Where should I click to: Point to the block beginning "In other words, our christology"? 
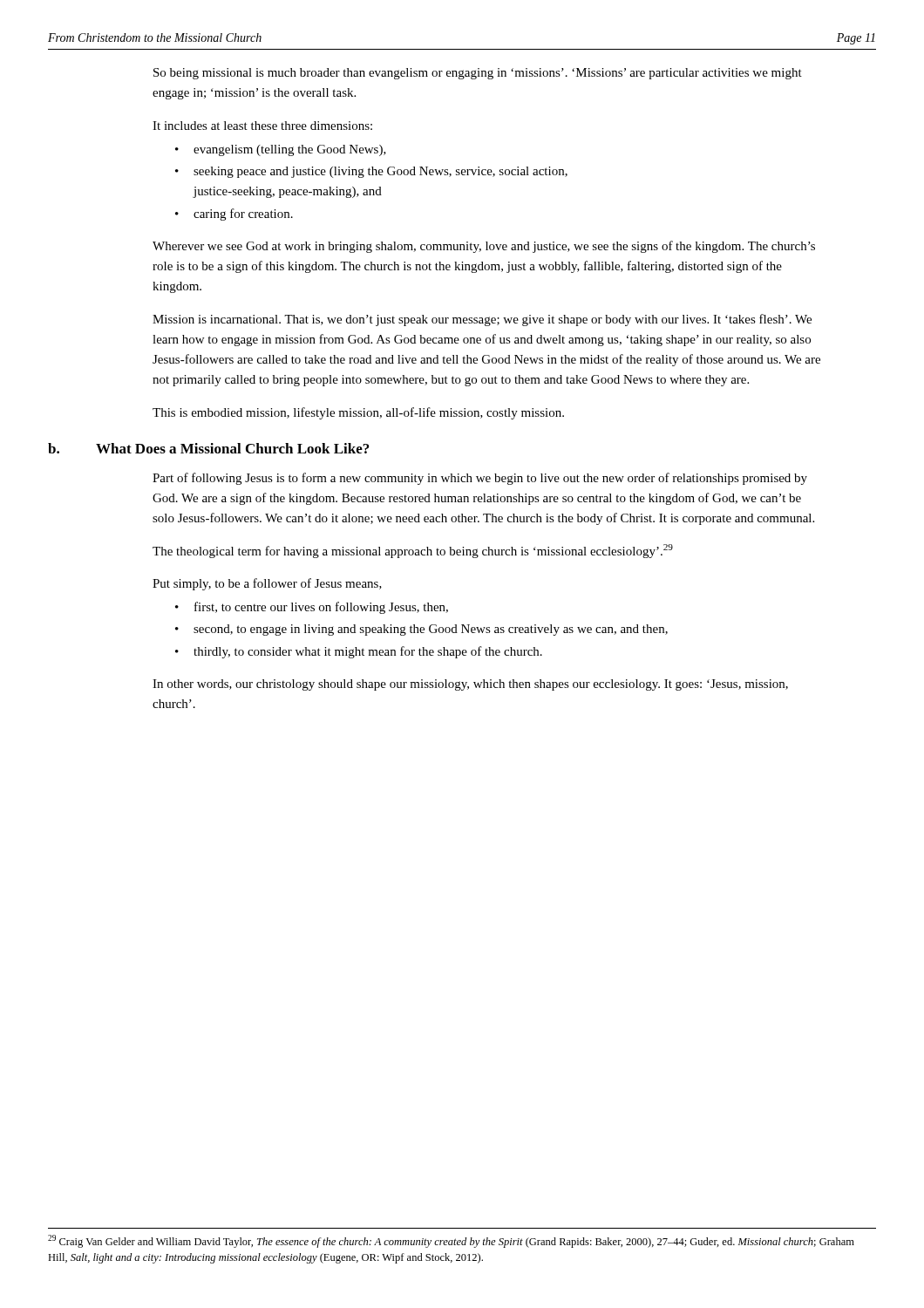pos(471,694)
